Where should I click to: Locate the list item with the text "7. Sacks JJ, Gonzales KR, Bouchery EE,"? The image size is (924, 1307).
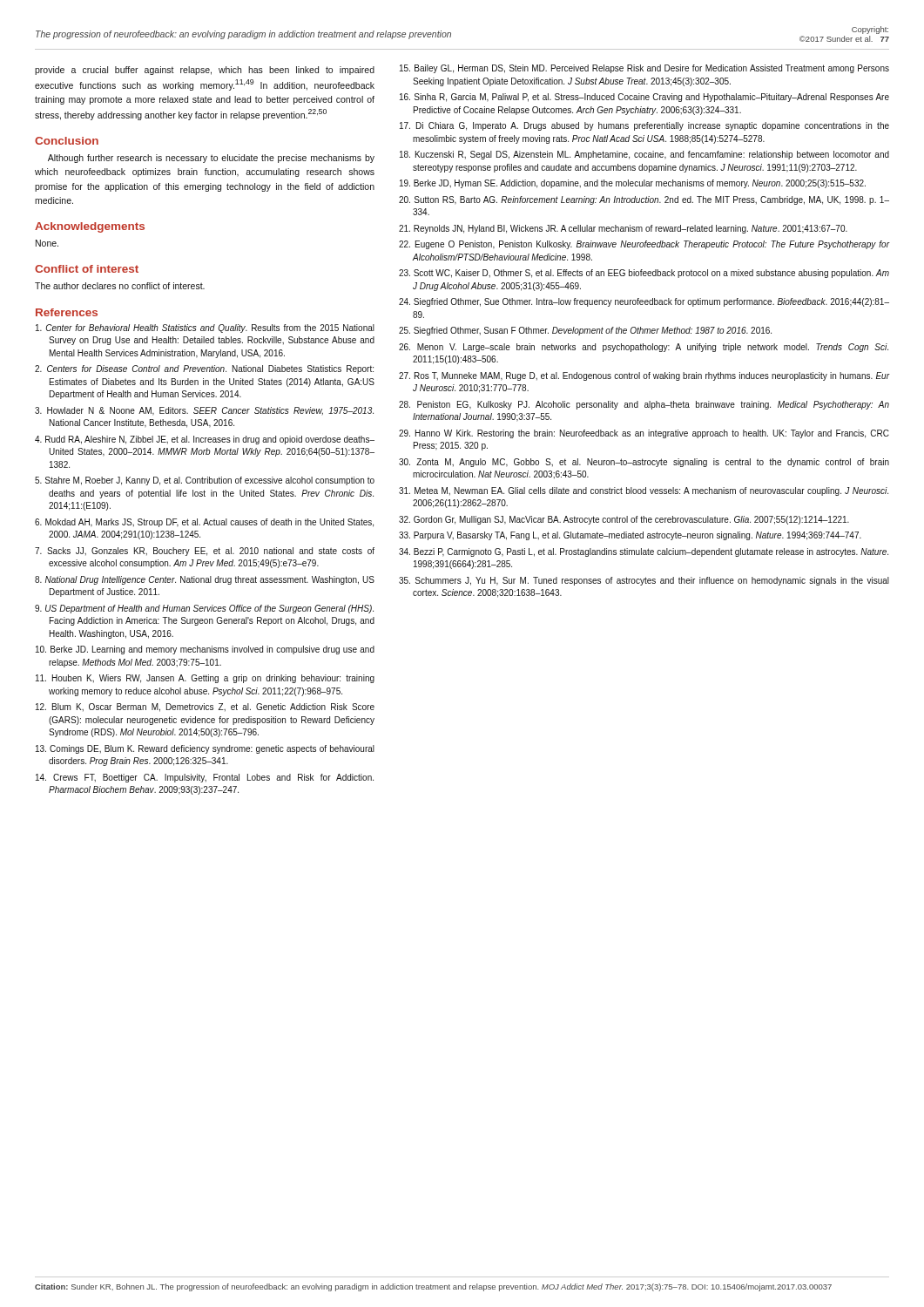tap(205, 557)
